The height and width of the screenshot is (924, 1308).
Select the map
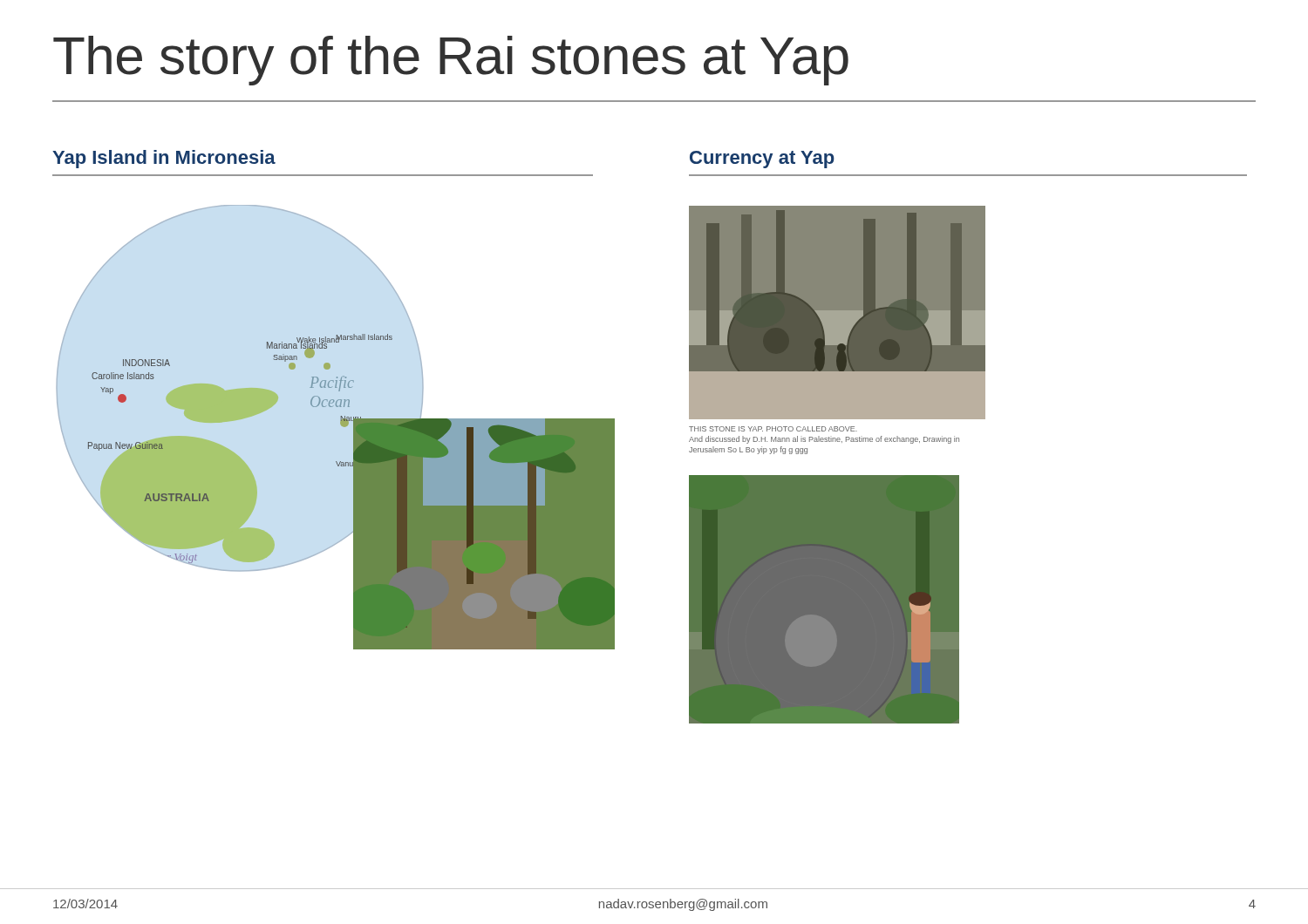click(x=327, y=427)
